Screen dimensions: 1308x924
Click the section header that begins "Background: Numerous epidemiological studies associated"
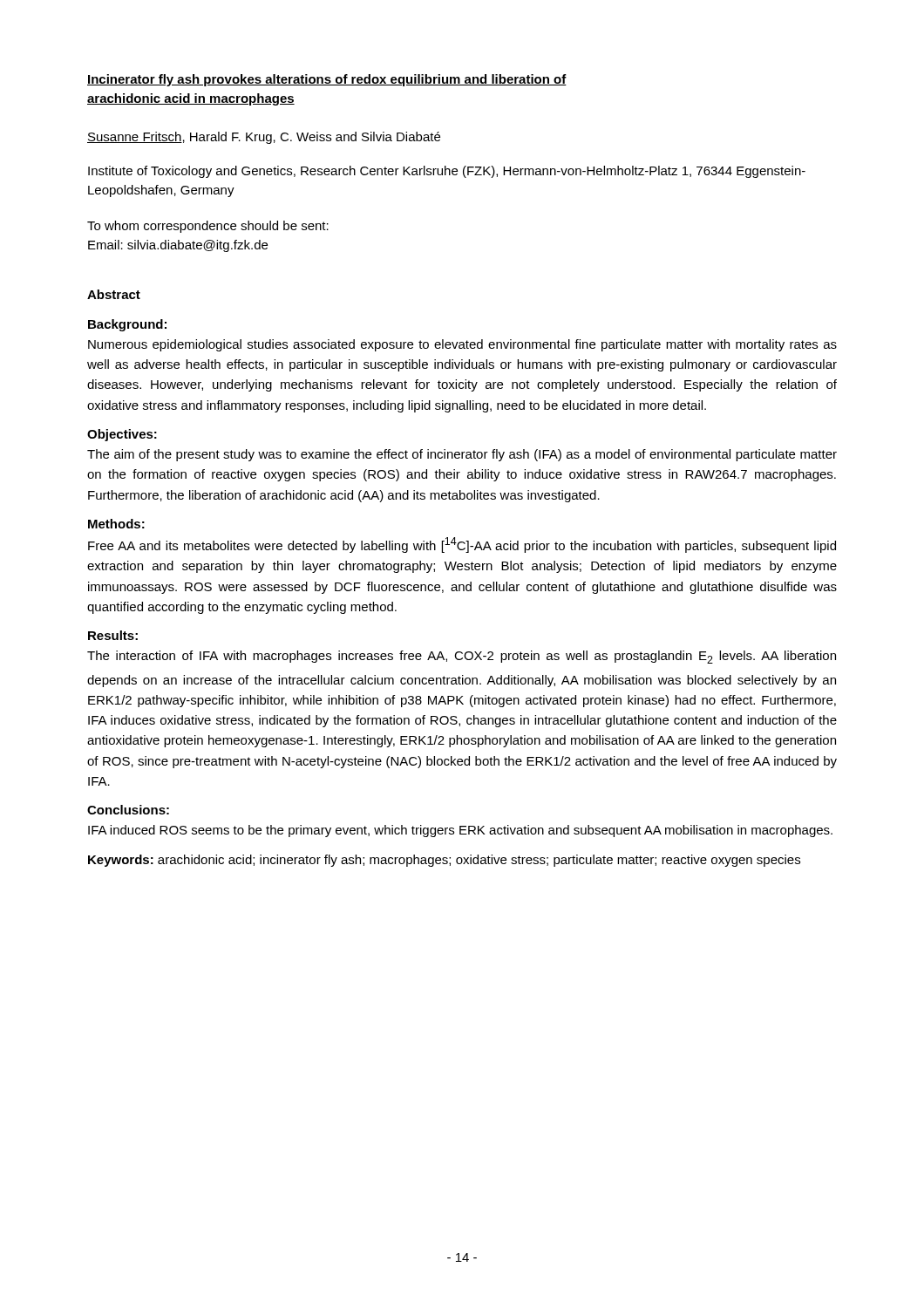(x=462, y=364)
